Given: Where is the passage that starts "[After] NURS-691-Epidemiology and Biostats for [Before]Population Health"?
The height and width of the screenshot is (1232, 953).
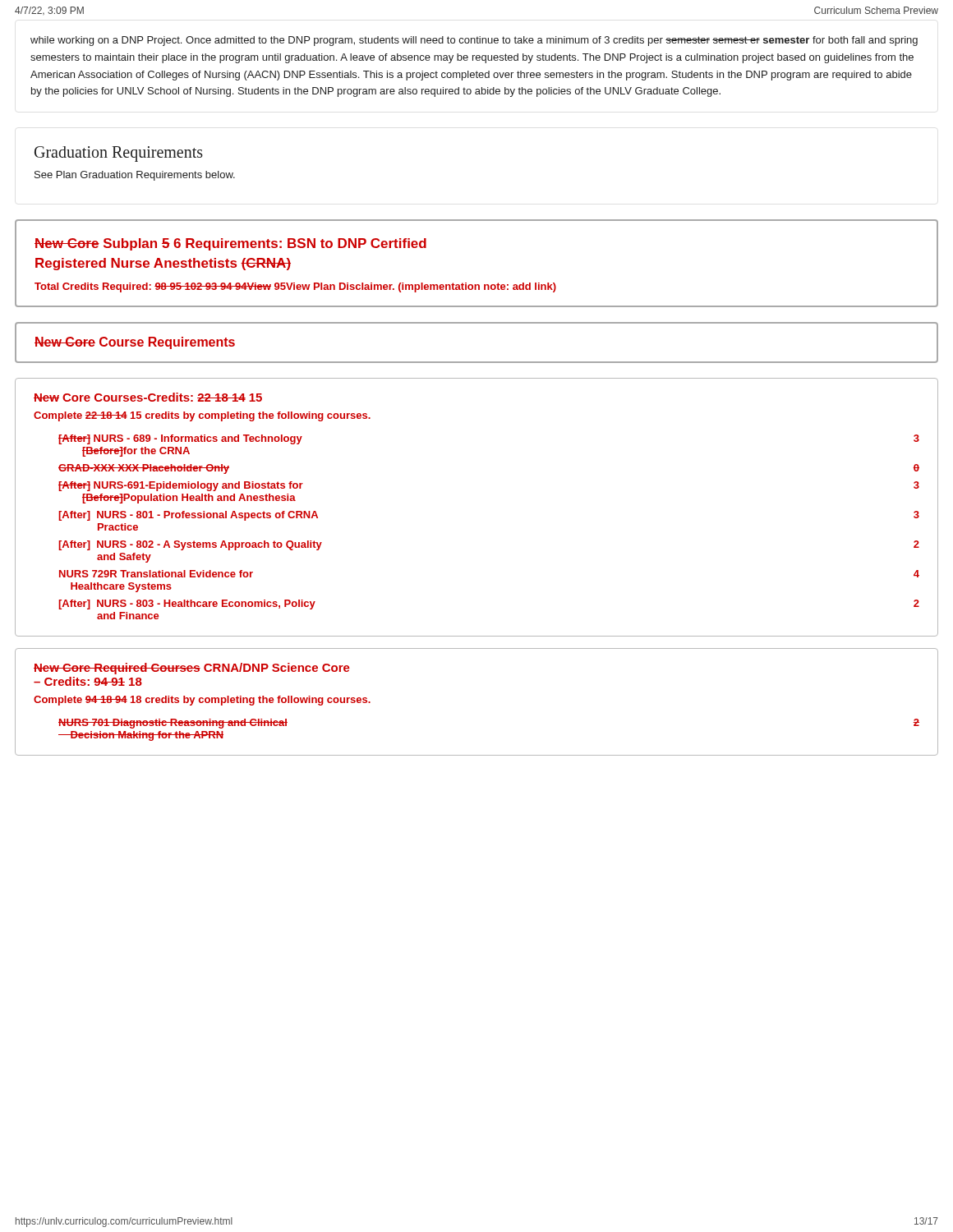Looking at the screenshot, I should tap(182, 486).
